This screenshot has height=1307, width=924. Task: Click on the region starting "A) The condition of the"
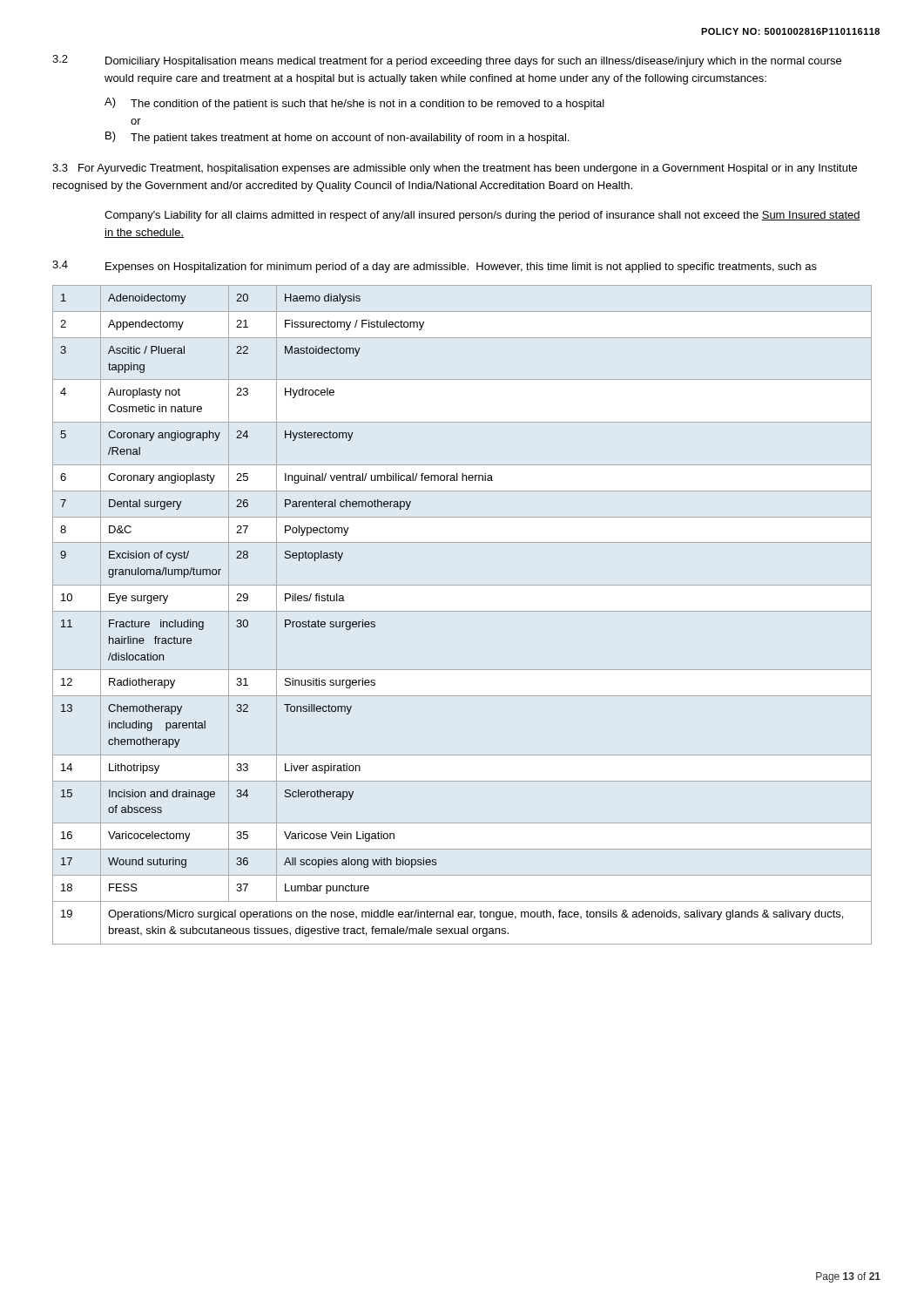tap(355, 104)
